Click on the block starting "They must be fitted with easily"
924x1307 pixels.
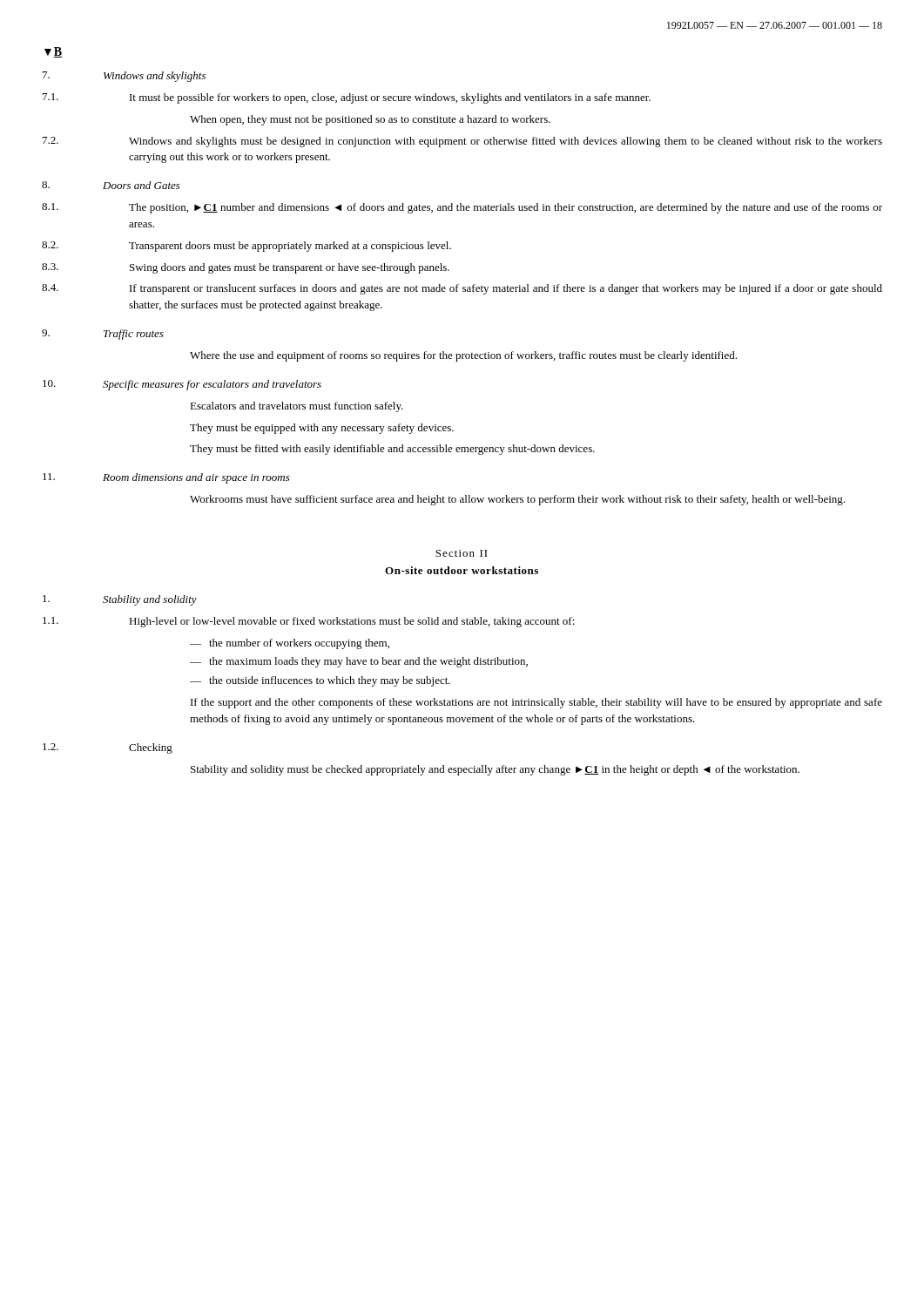(x=393, y=449)
